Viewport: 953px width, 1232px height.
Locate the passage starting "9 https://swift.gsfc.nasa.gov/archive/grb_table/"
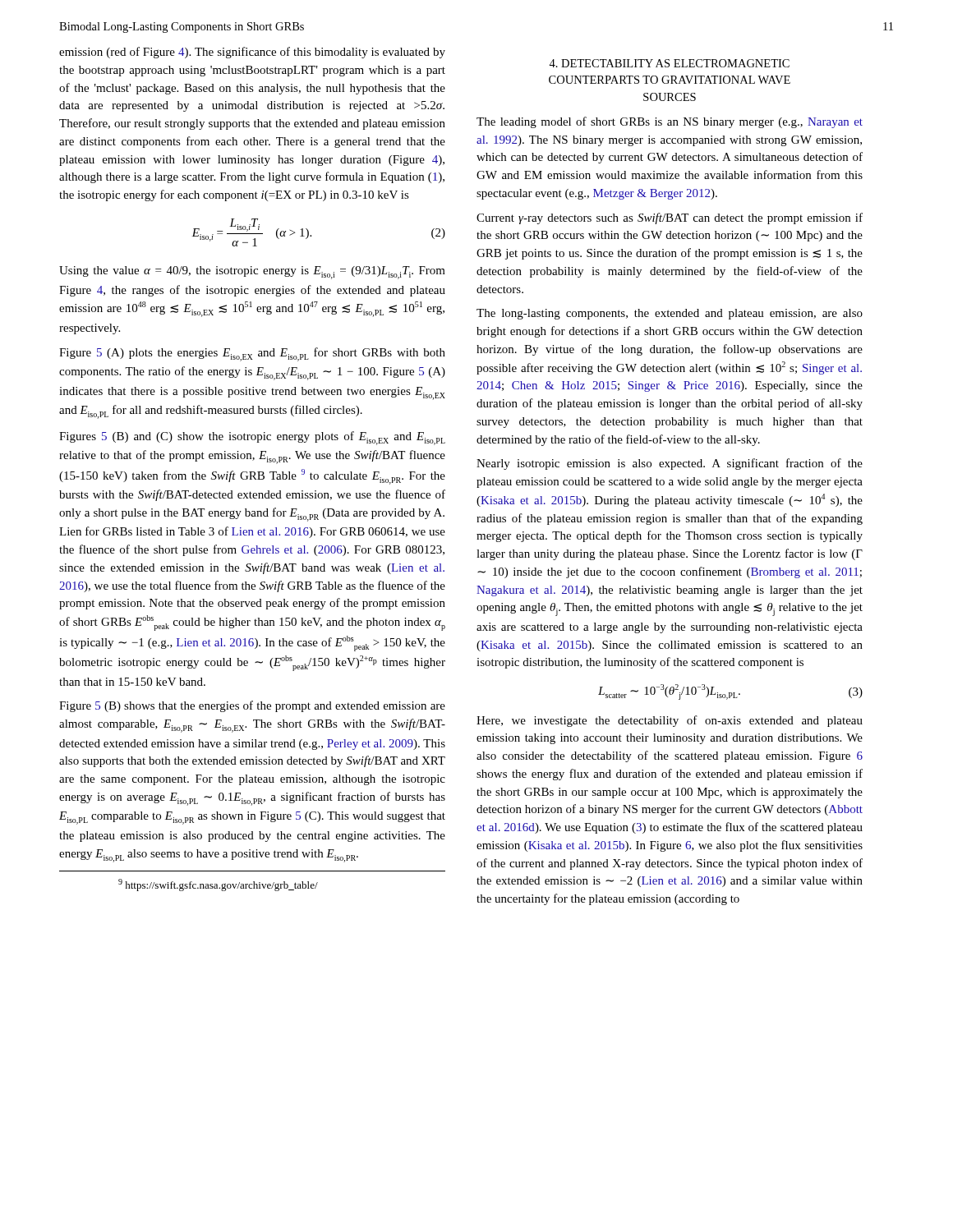pyautogui.click(x=252, y=885)
